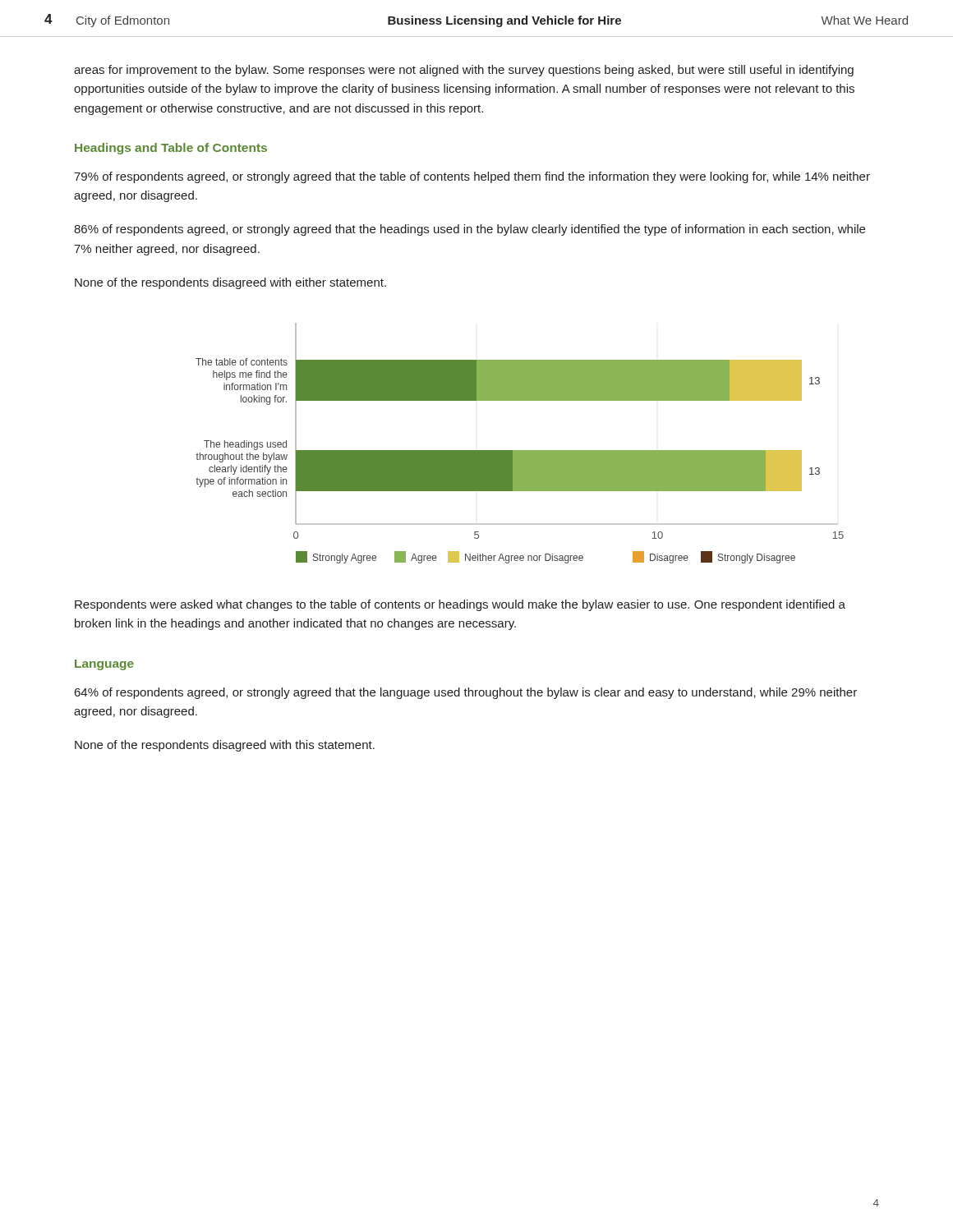Find the passage starting "None of the respondents disagreed with either statement."
953x1232 pixels.
click(230, 282)
